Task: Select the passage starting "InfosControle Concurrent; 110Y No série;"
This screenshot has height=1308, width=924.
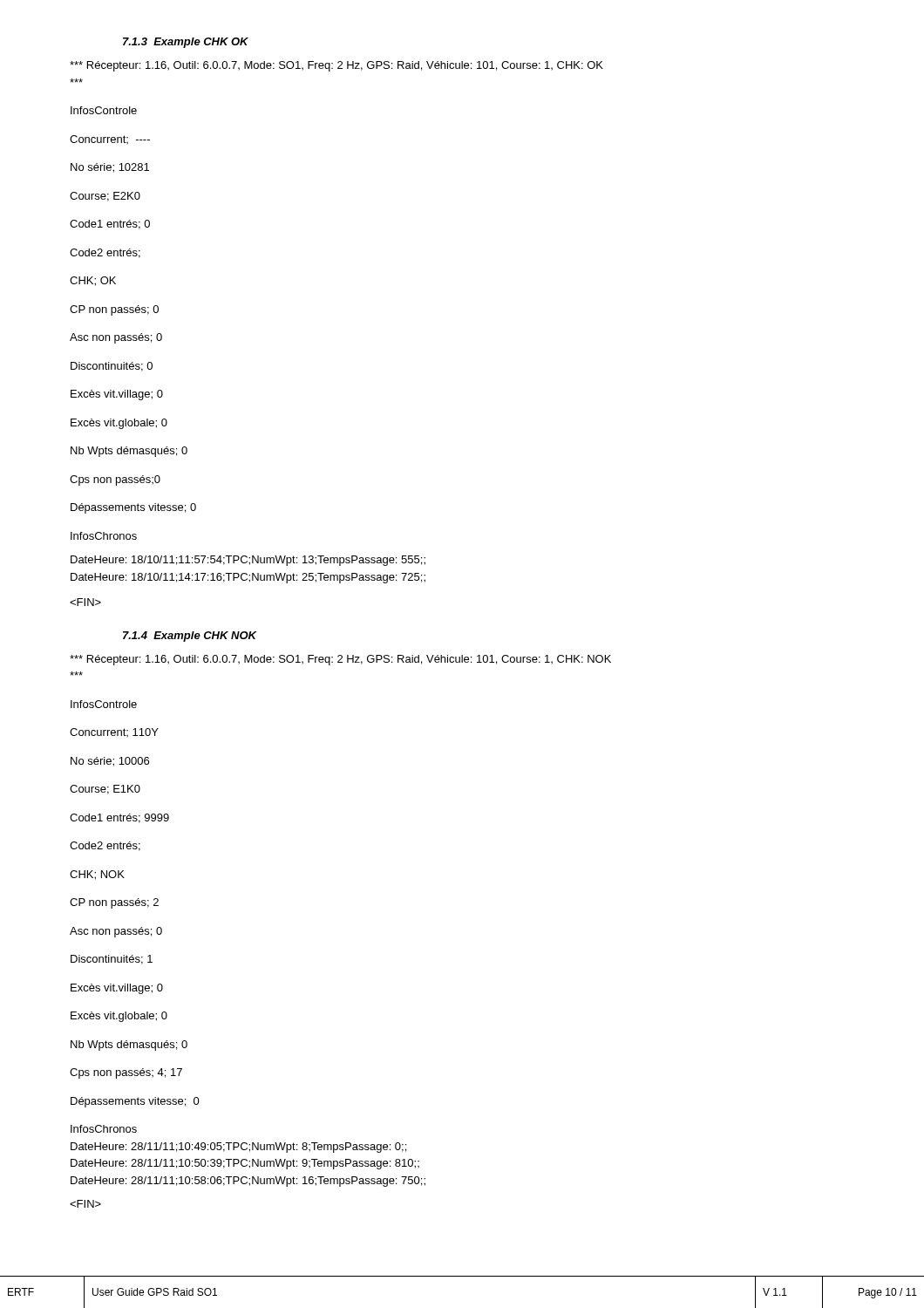Action: [104, 704]
